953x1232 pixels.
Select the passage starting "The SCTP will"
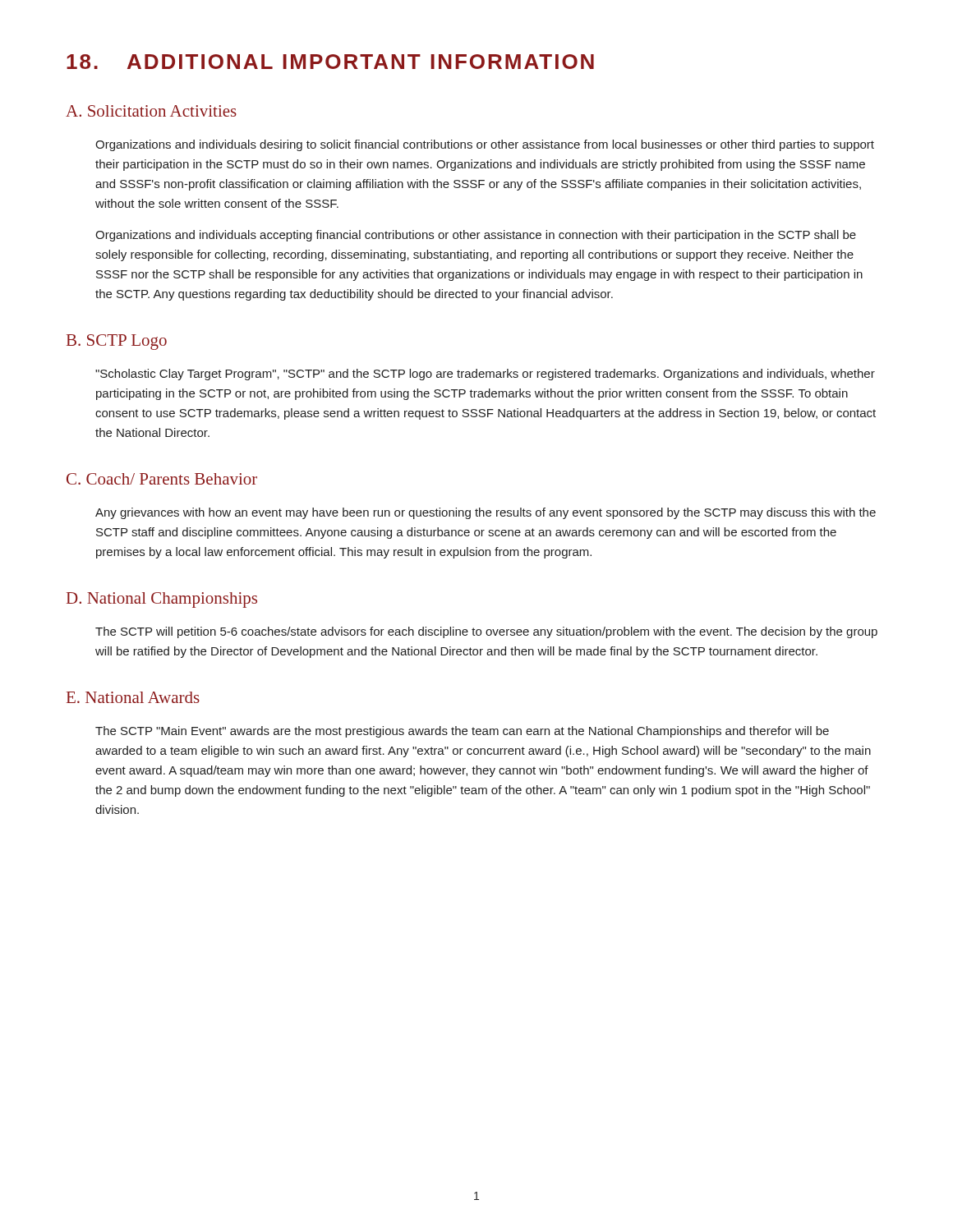pyautogui.click(x=487, y=641)
